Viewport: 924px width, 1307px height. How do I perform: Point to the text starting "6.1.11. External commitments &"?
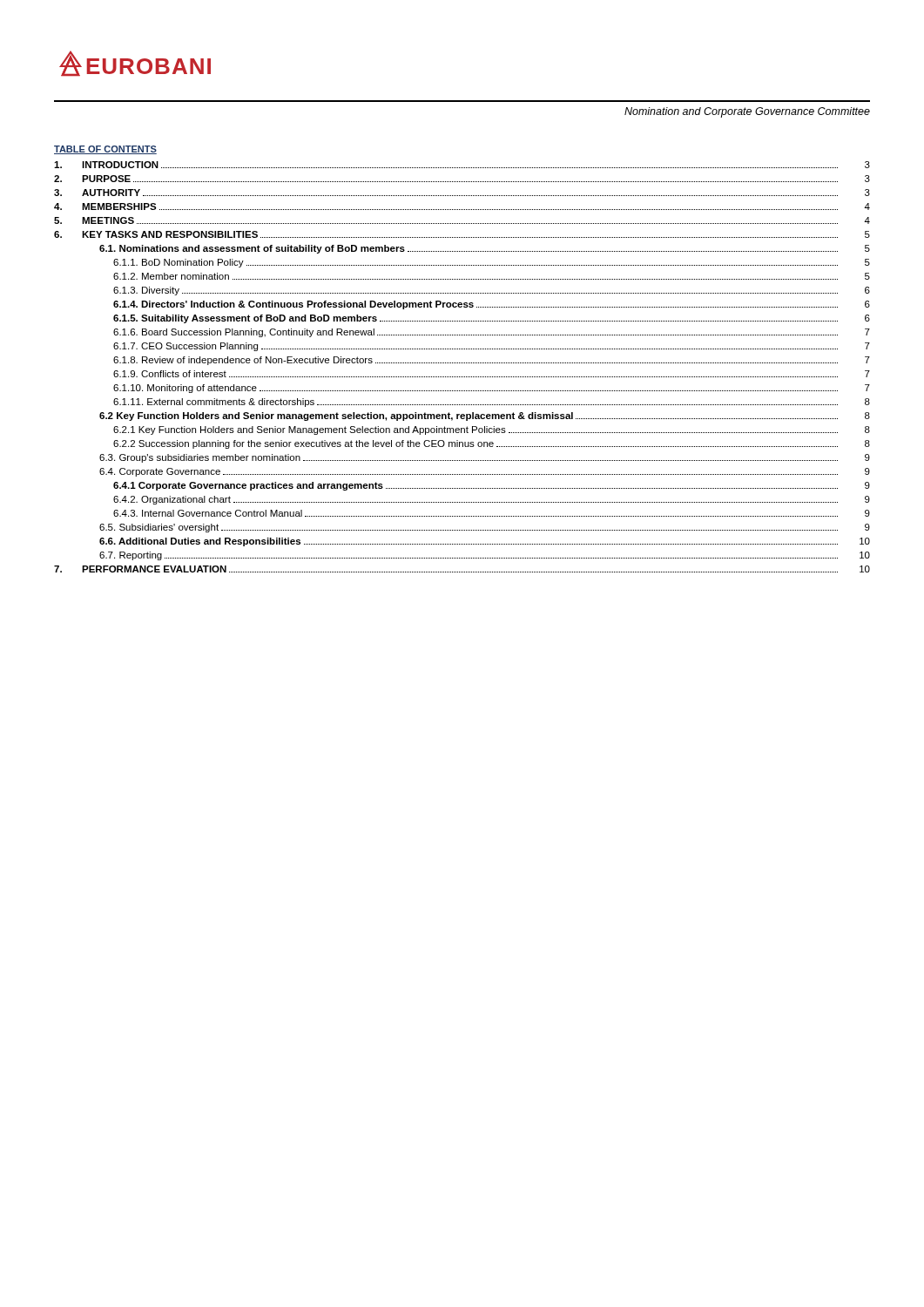[x=462, y=402]
